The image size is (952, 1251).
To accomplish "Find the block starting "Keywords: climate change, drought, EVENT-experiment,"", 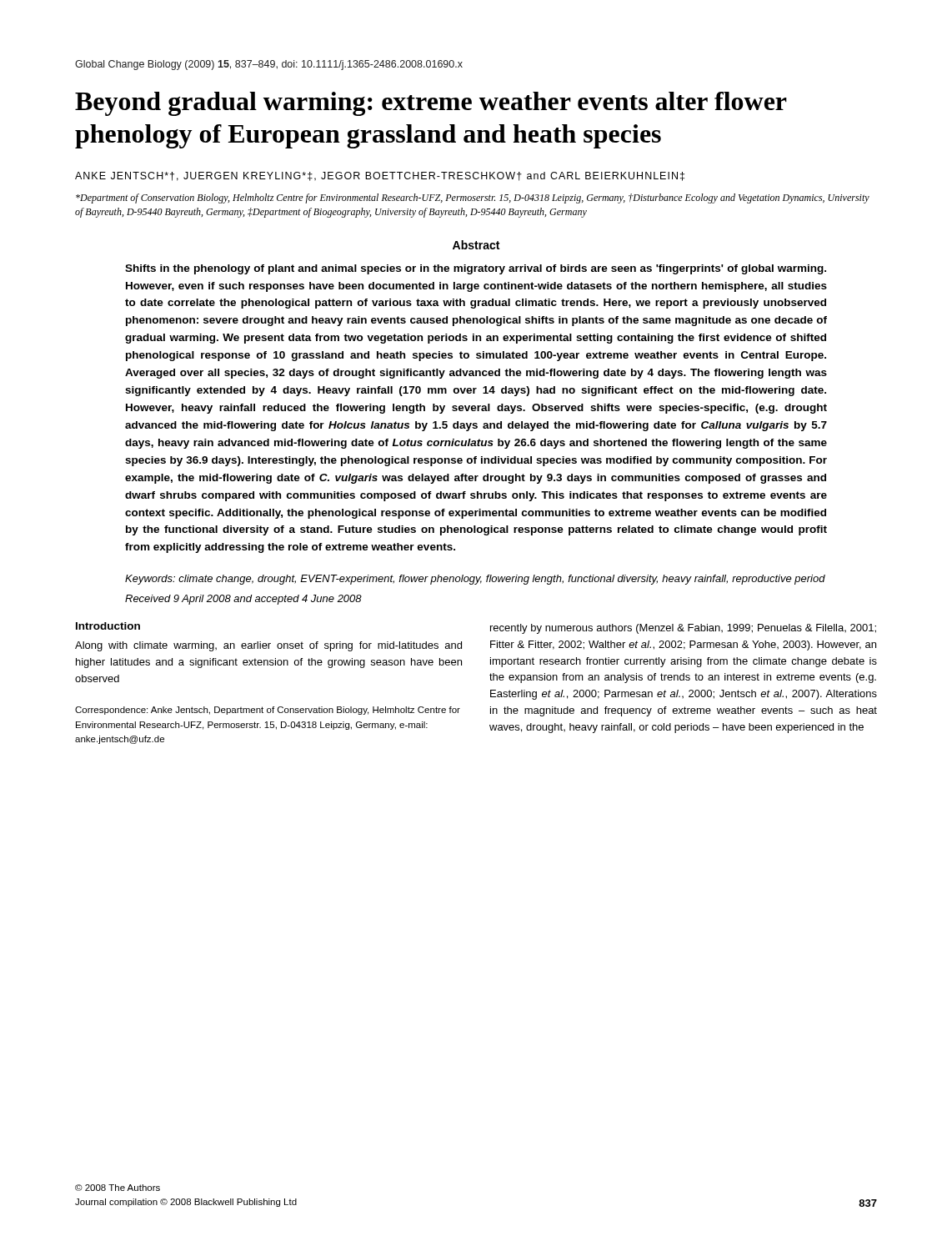I will 475,579.
